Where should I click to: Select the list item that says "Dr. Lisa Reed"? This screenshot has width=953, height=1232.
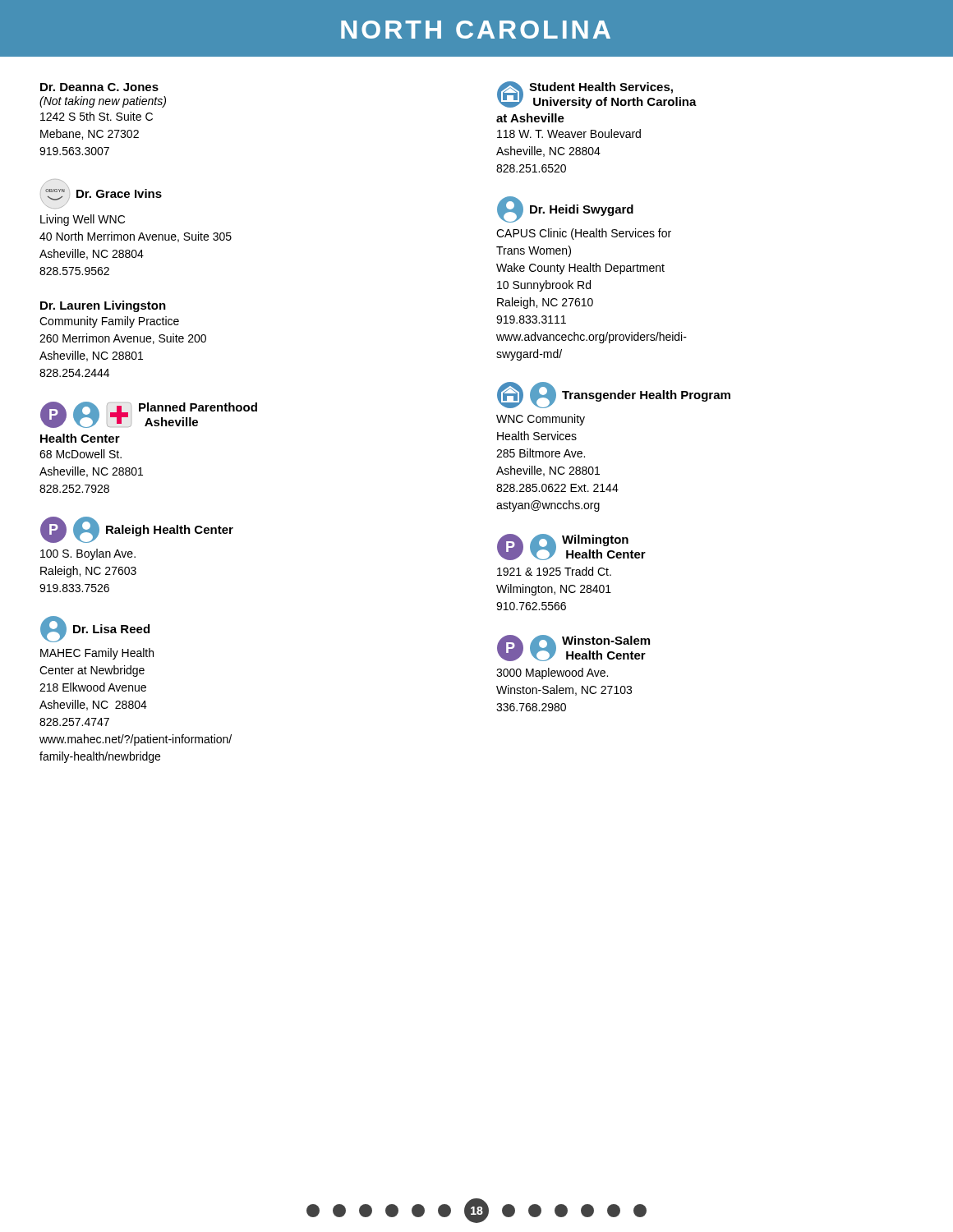[x=95, y=629]
